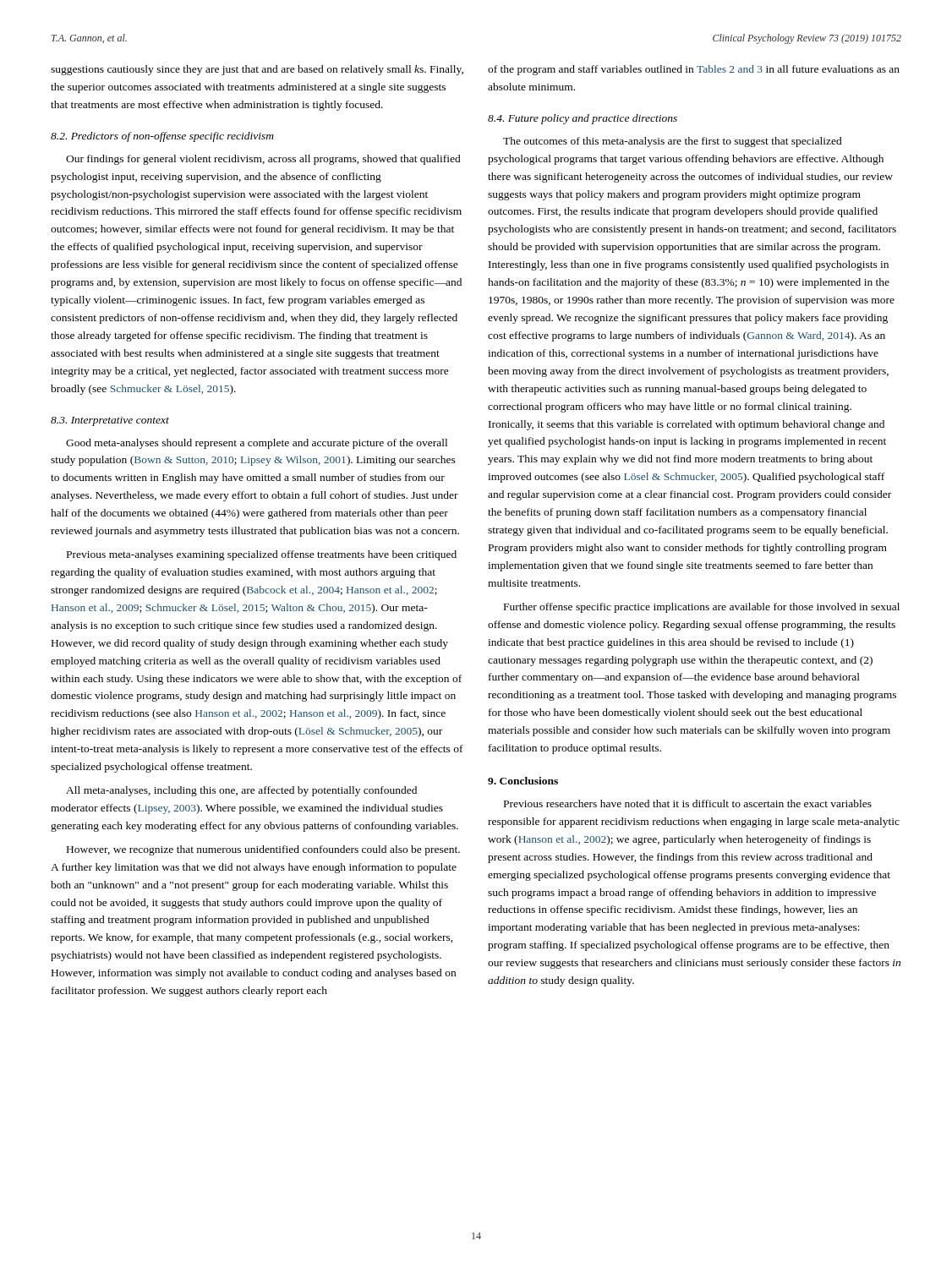Viewport: 952px width, 1268px height.
Task: Find the block on this page that starts "All meta-analyses, including this"
Action: pyautogui.click(x=255, y=808)
